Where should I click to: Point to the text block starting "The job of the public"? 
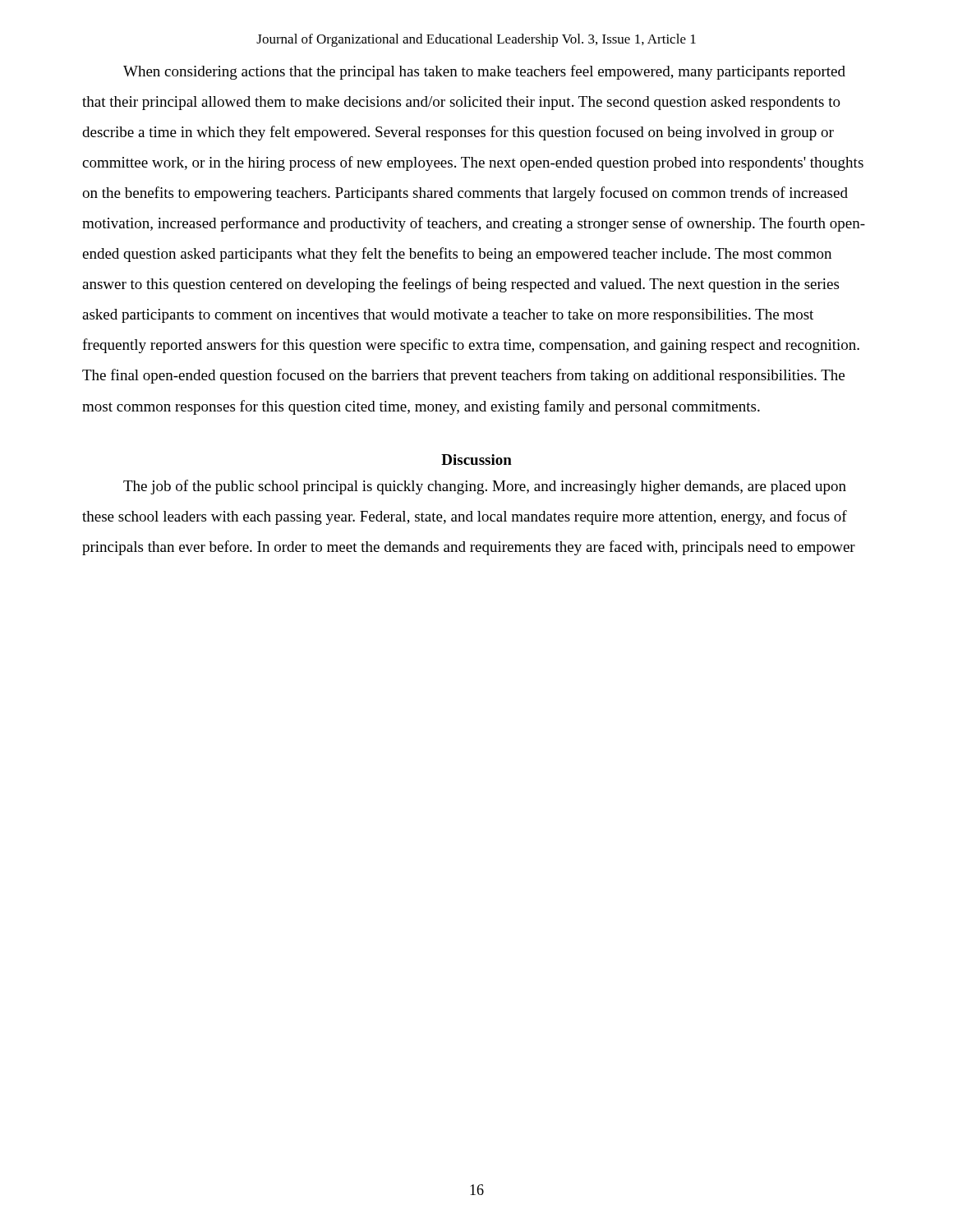pyautogui.click(x=469, y=516)
